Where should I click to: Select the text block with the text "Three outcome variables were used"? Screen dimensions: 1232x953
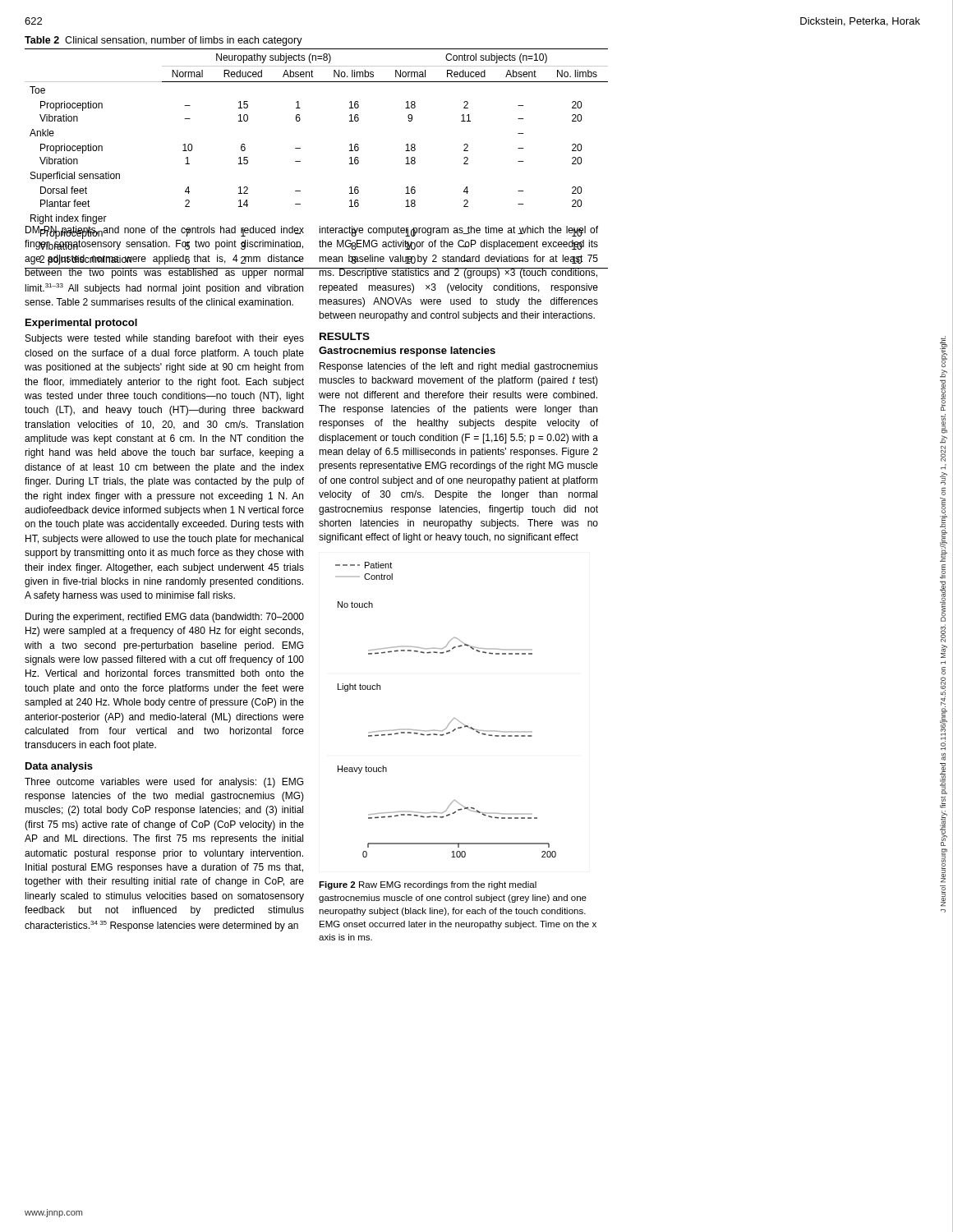point(164,853)
